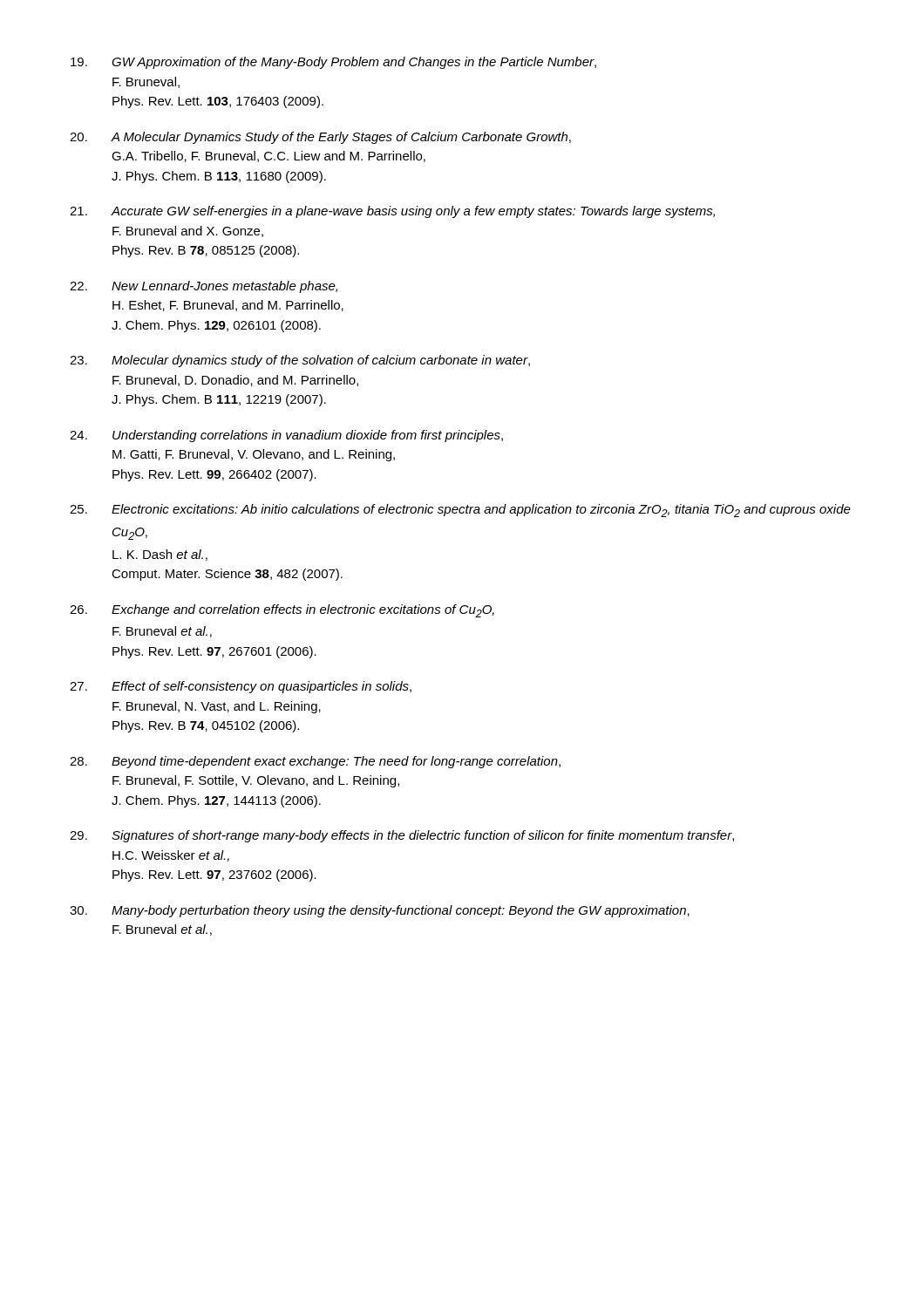Locate the block of text that opens with "20. A Molecular Dynamics Study of"

click(320, 138)
